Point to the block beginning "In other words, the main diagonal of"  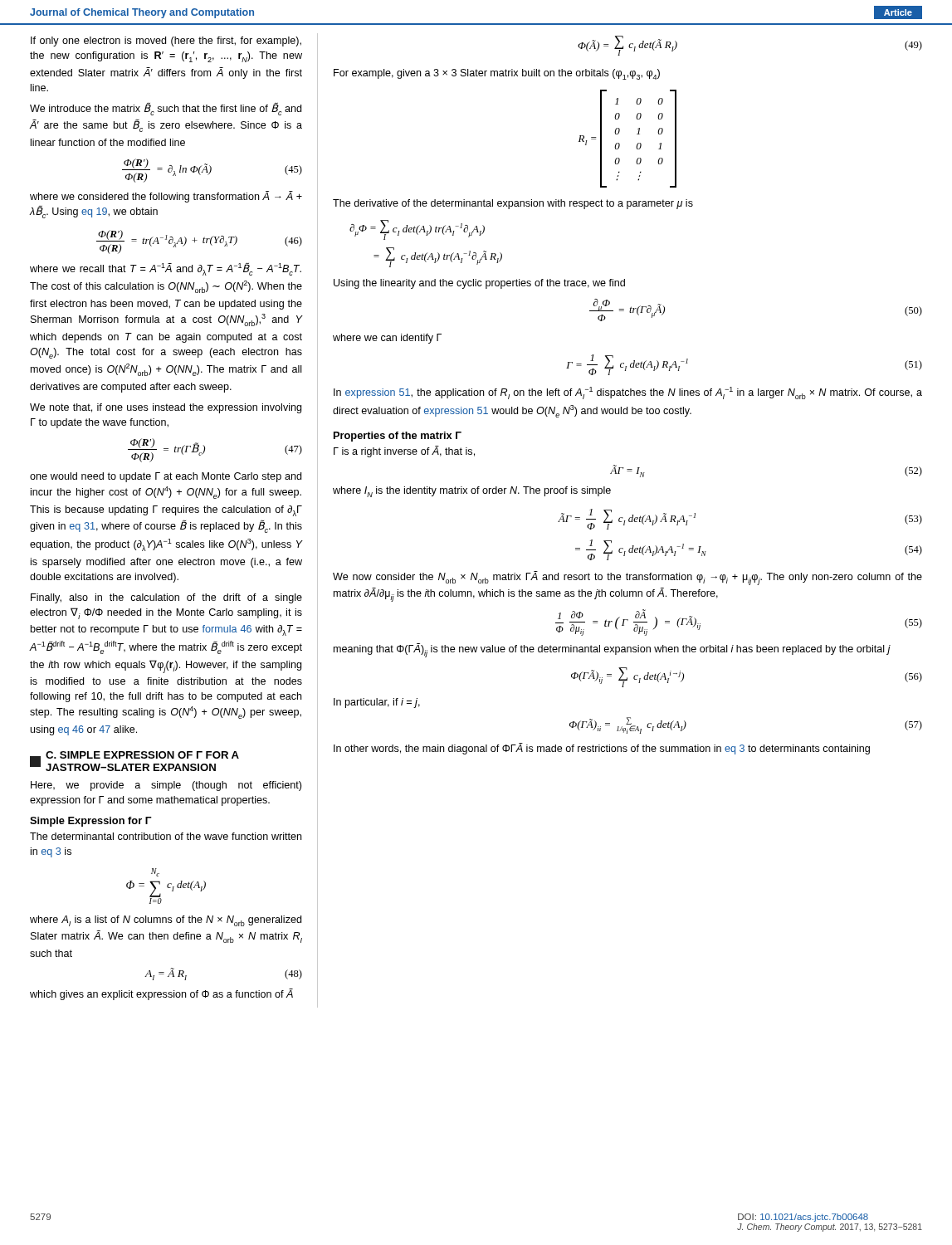(x=602, y=748)
